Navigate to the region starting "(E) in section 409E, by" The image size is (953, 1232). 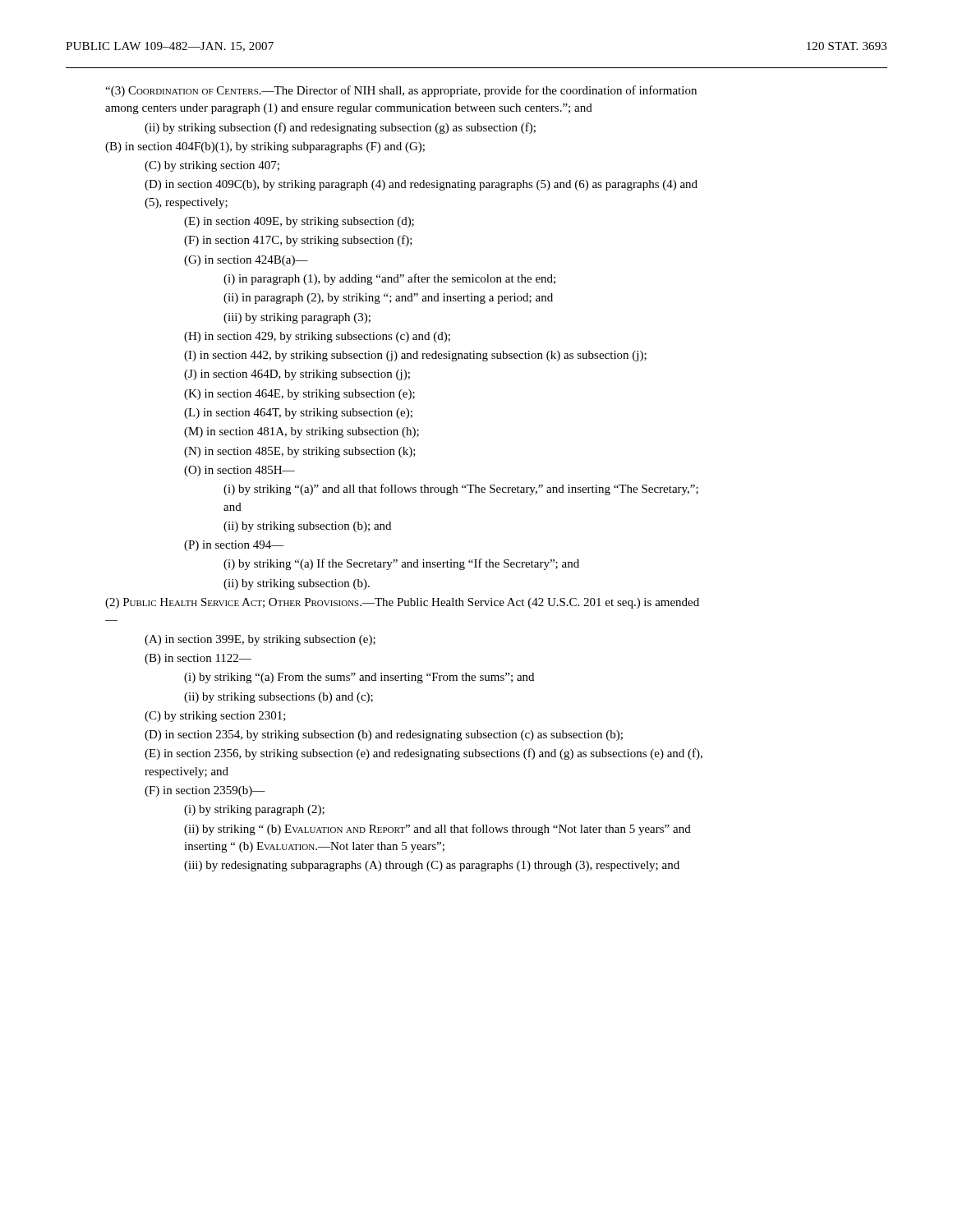pos(386,222)
